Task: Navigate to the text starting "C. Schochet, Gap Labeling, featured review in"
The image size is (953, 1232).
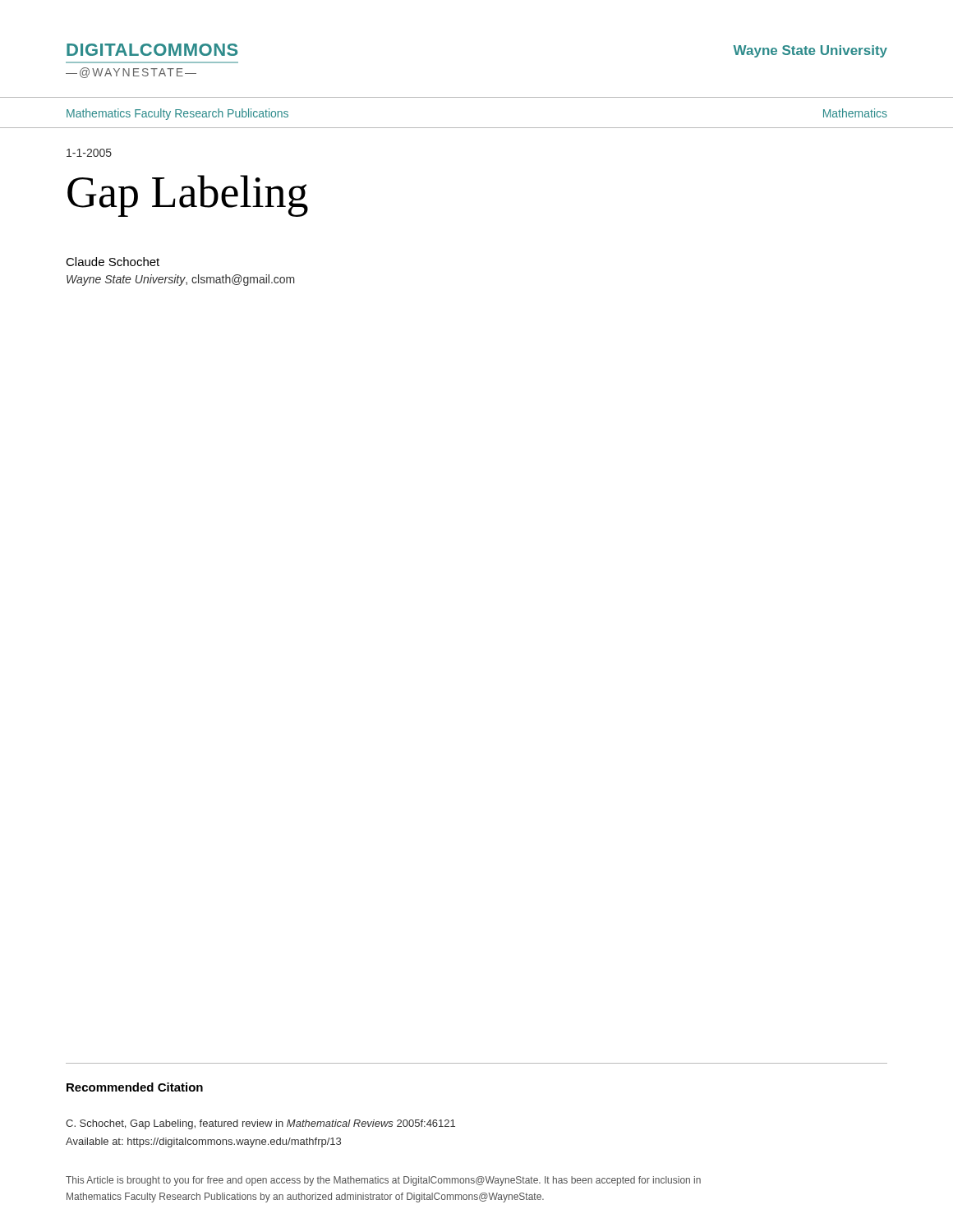Action: pyautogui.click(x=261, y=1132)
